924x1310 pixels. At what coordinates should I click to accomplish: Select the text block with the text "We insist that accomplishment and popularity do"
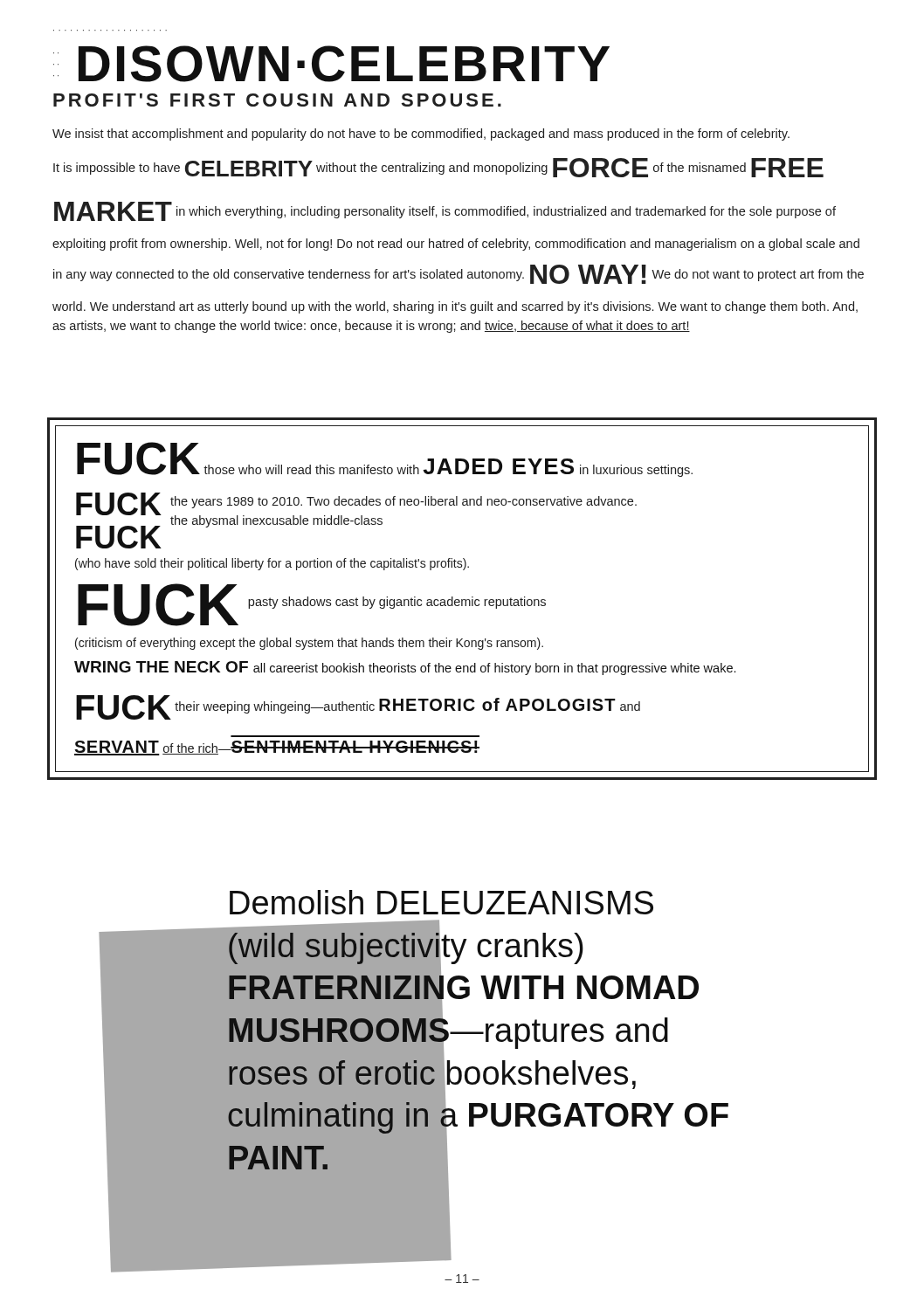(462, 134)
